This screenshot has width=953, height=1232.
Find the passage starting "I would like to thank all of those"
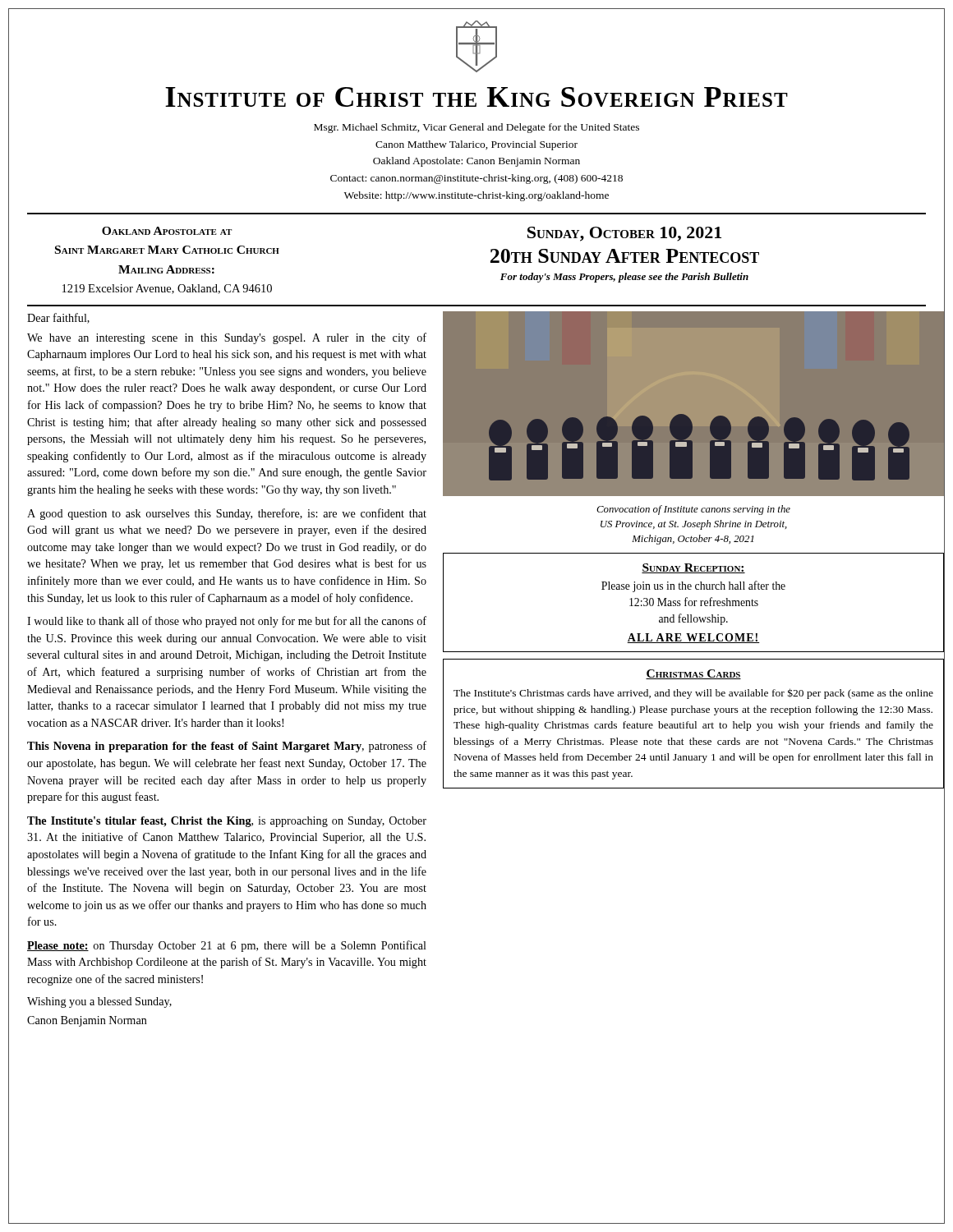coord(227,672)
